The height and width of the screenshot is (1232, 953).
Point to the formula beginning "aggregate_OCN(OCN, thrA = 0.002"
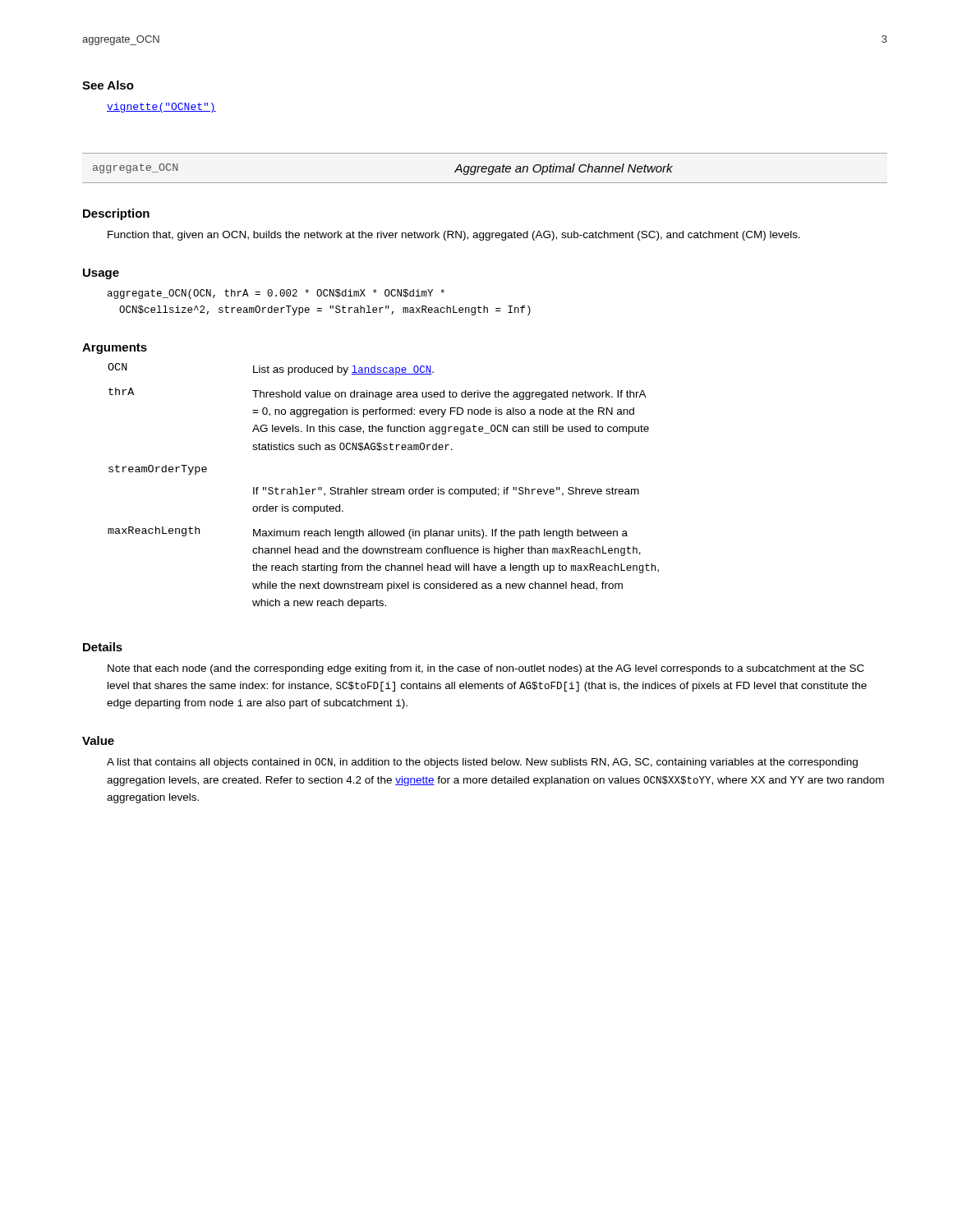(497, 302)
